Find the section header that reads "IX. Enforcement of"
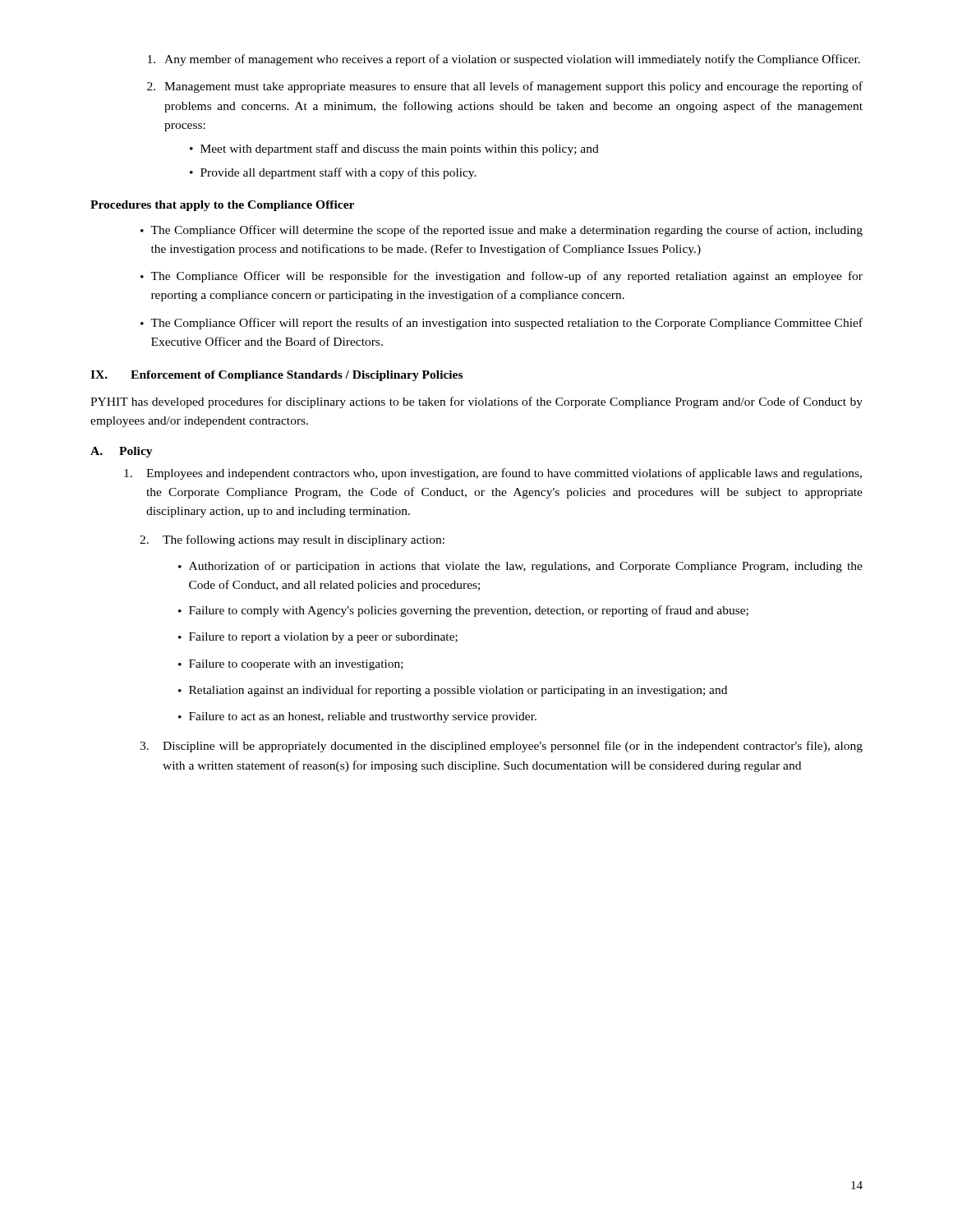The image size is (953, 1232). 277,375
